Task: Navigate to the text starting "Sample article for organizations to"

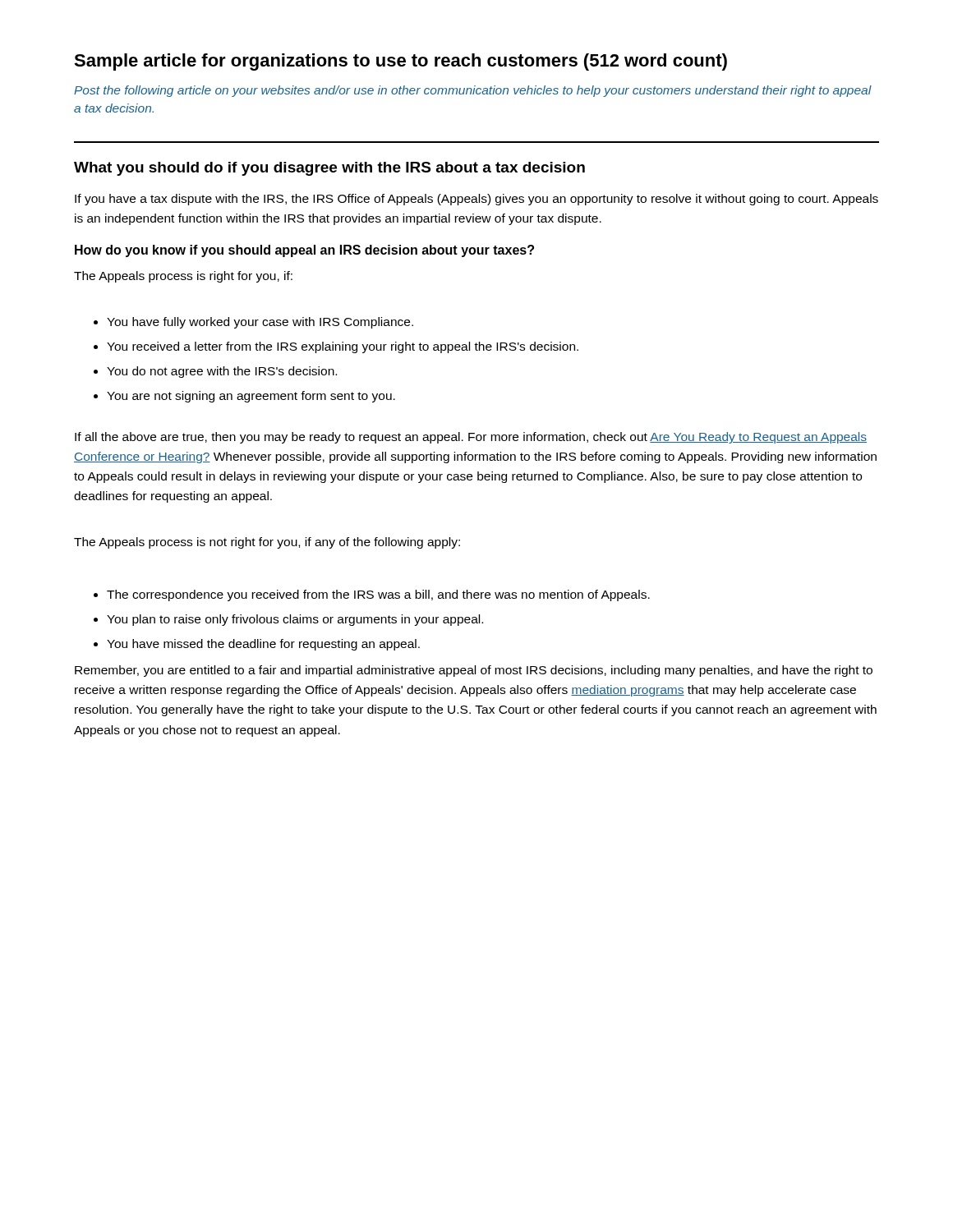Action: pyautogui.click(x=476, y=61)
